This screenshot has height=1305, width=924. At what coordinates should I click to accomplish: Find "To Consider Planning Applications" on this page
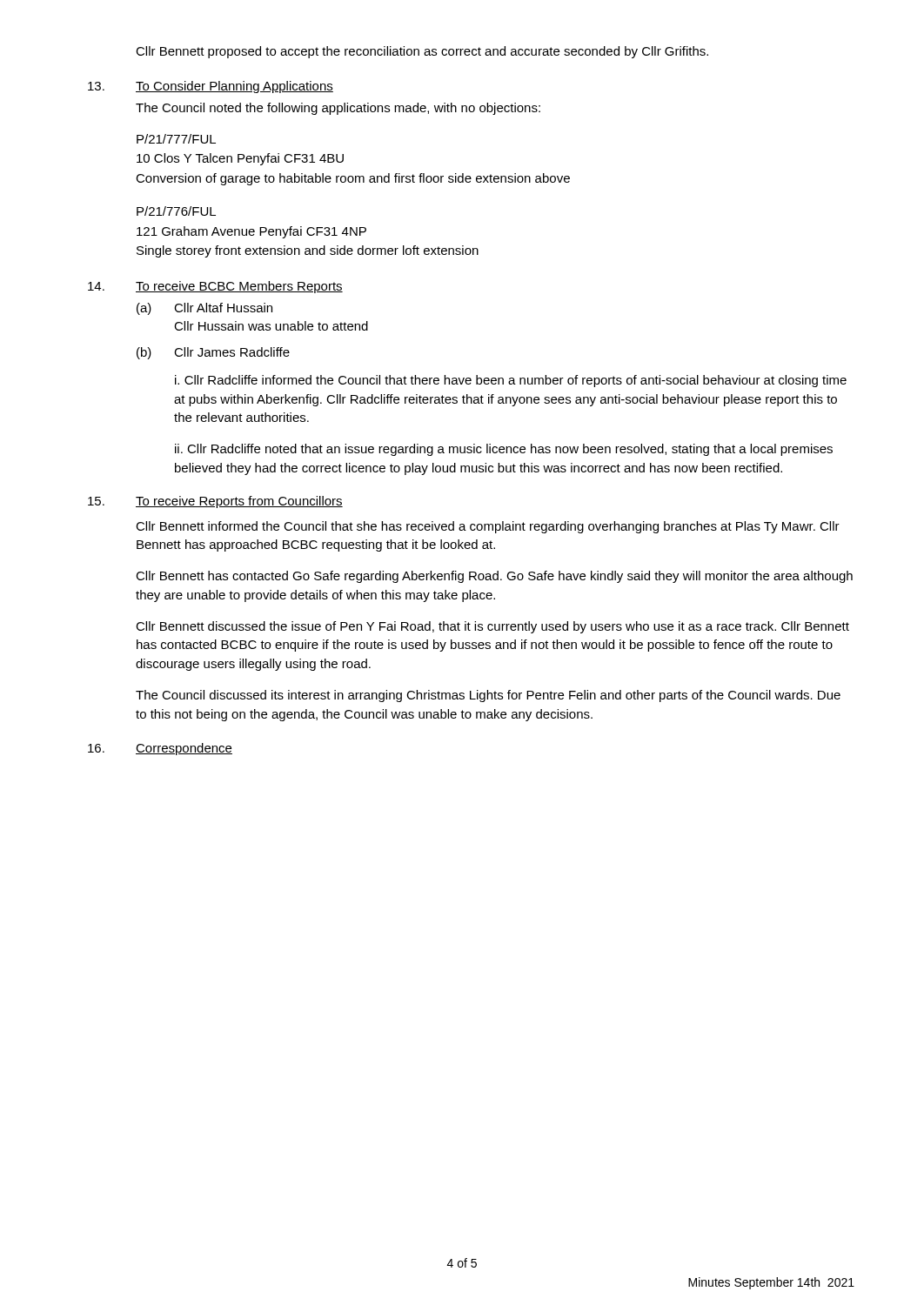coord(234,85)
